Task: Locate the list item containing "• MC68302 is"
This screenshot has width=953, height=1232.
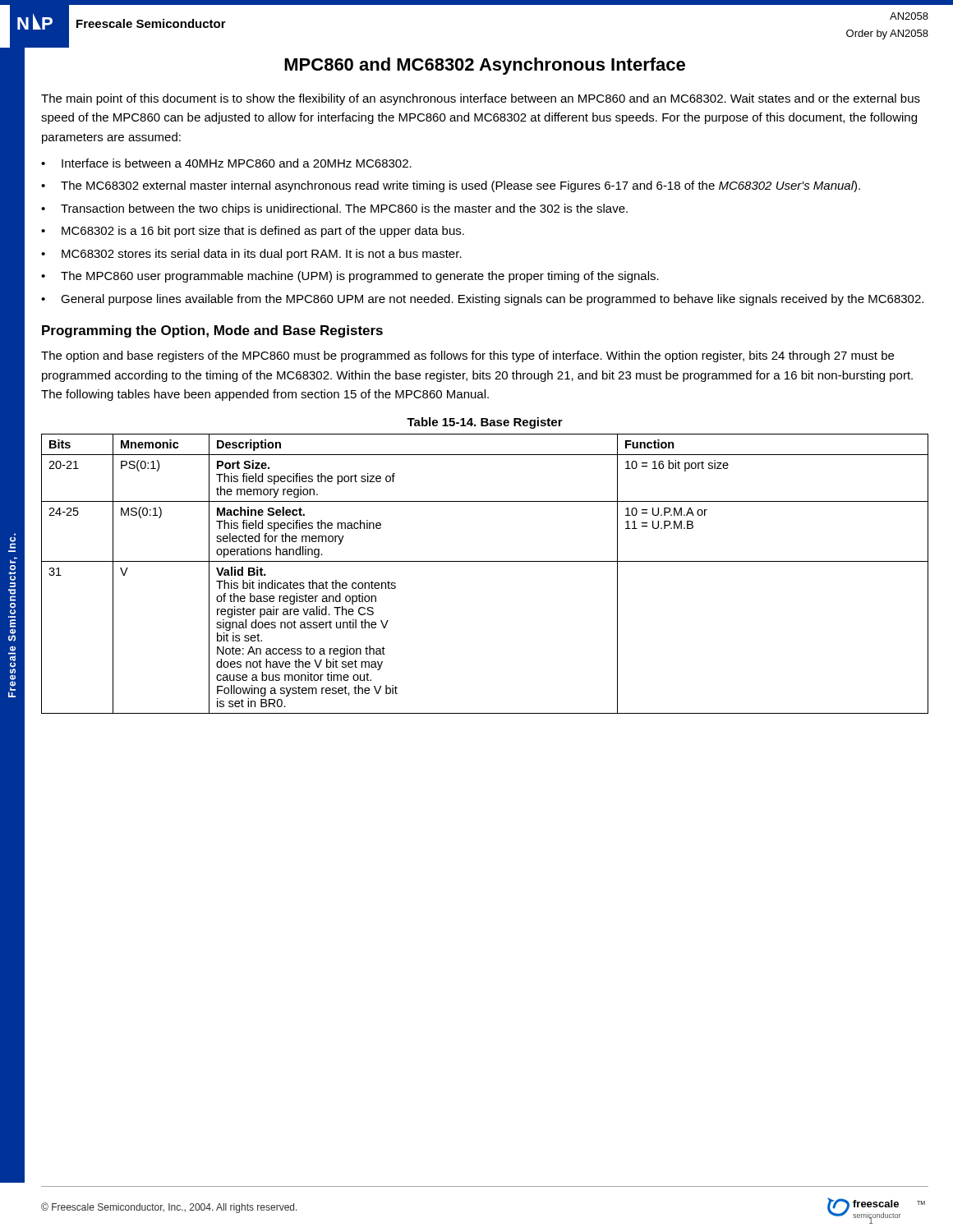Action: [x=253, y=231]
